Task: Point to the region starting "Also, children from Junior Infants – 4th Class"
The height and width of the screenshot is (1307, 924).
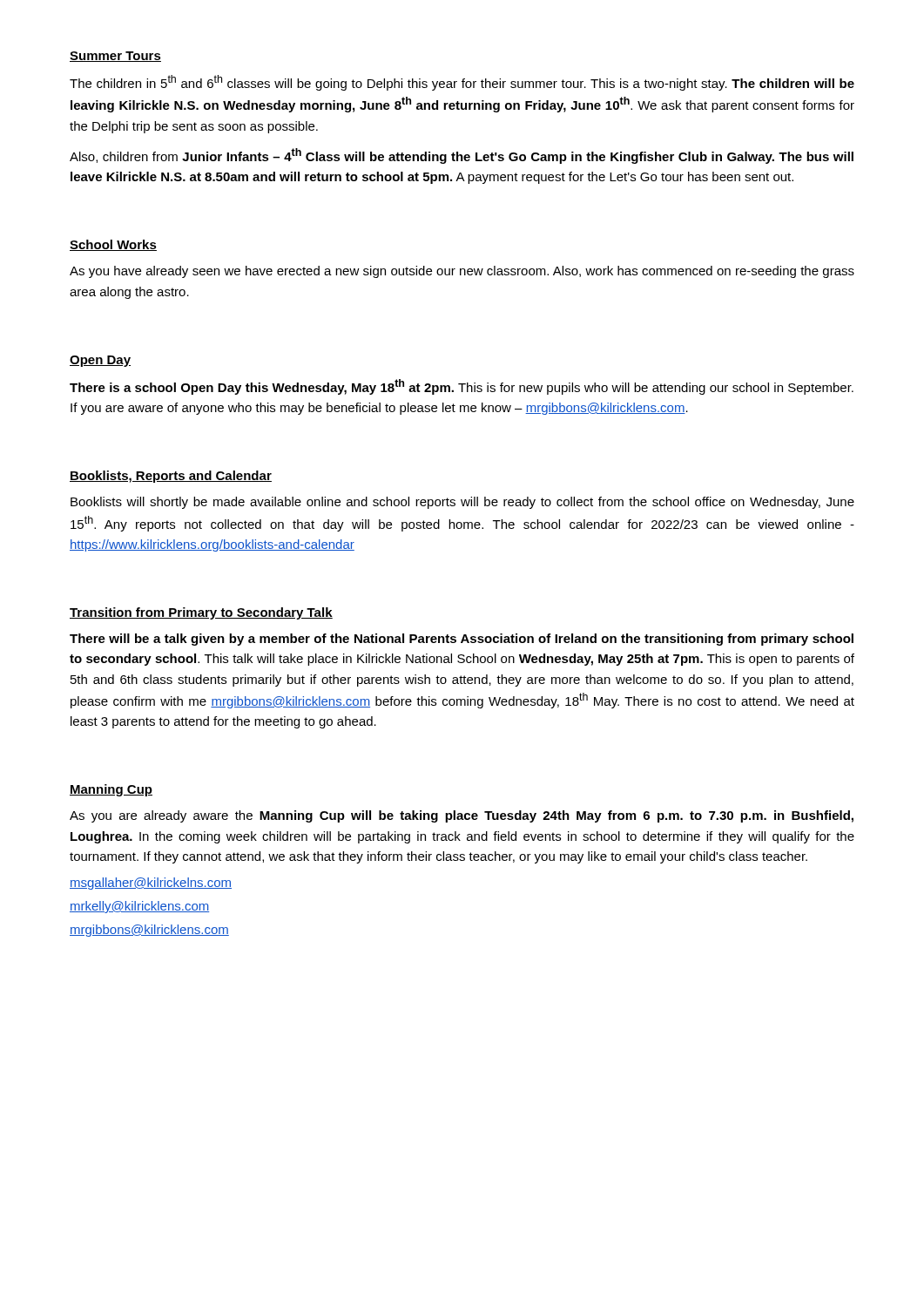Action: point(462,165)
